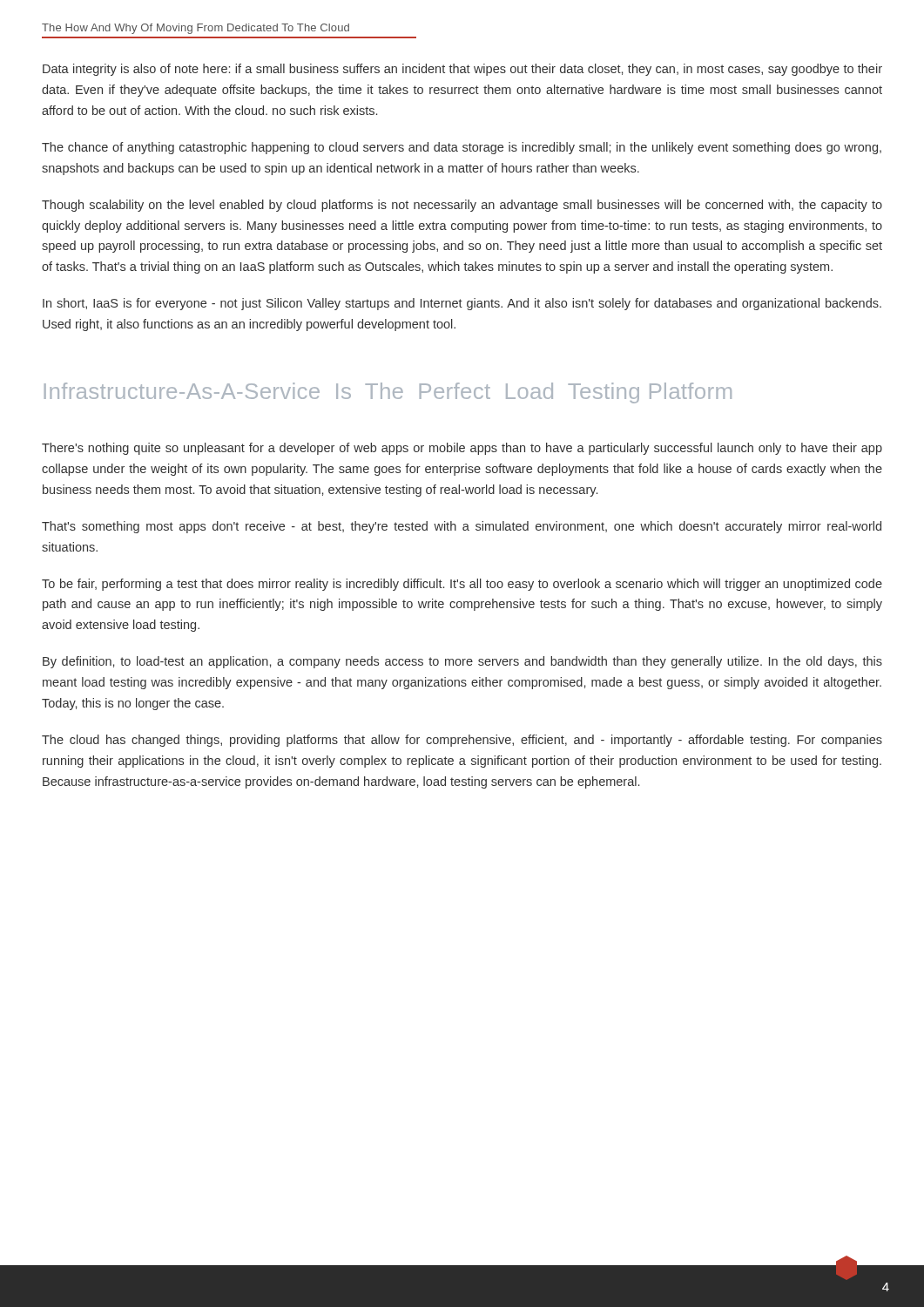The width and height of the screenshot is (924, 1307).
Task: Navigate to the region starting "In short, IaaS is for everyone"
Action: coord(462,314)
